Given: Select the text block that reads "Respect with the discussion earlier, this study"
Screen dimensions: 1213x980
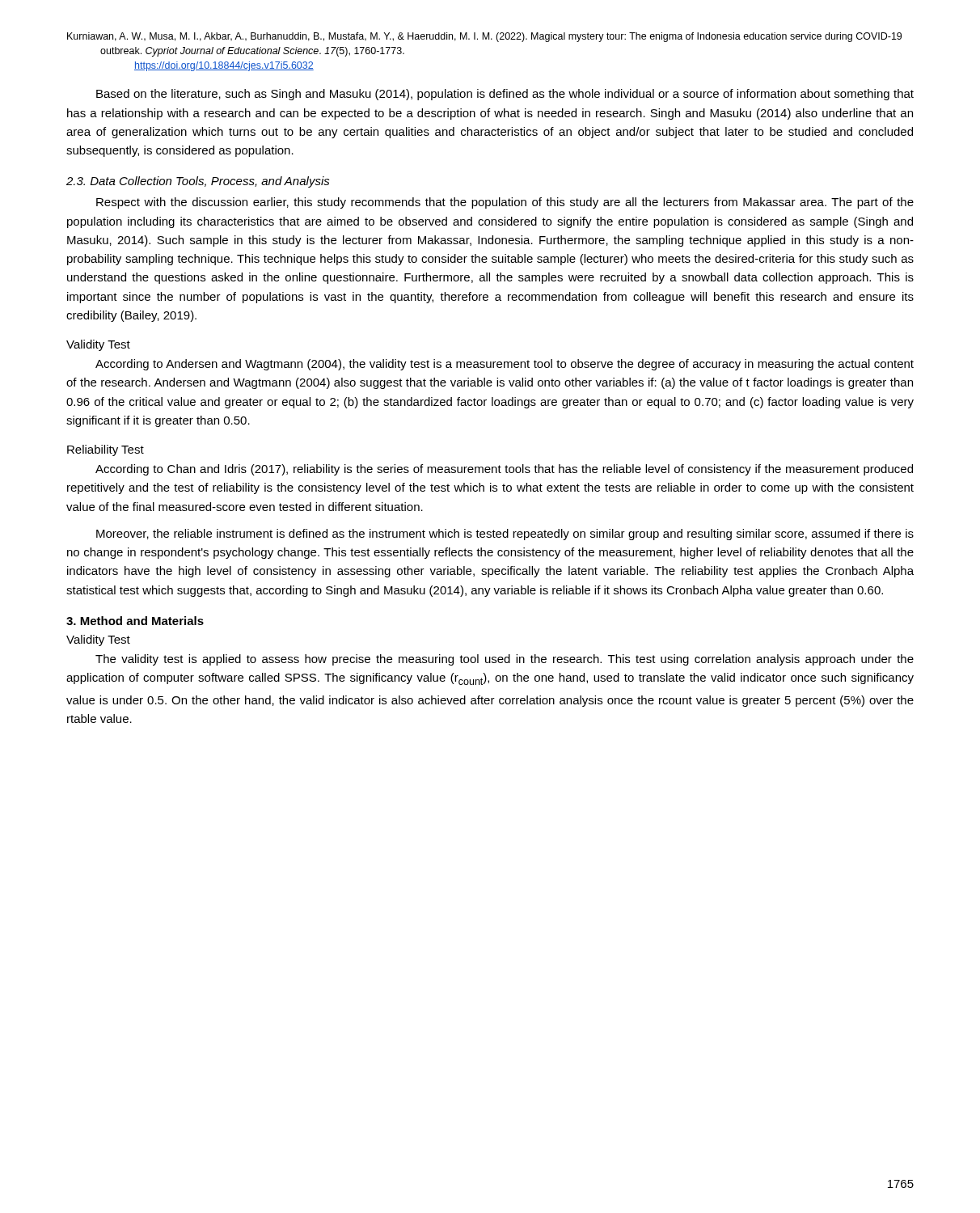Looking at the screenshot, I should click(490, 258).
